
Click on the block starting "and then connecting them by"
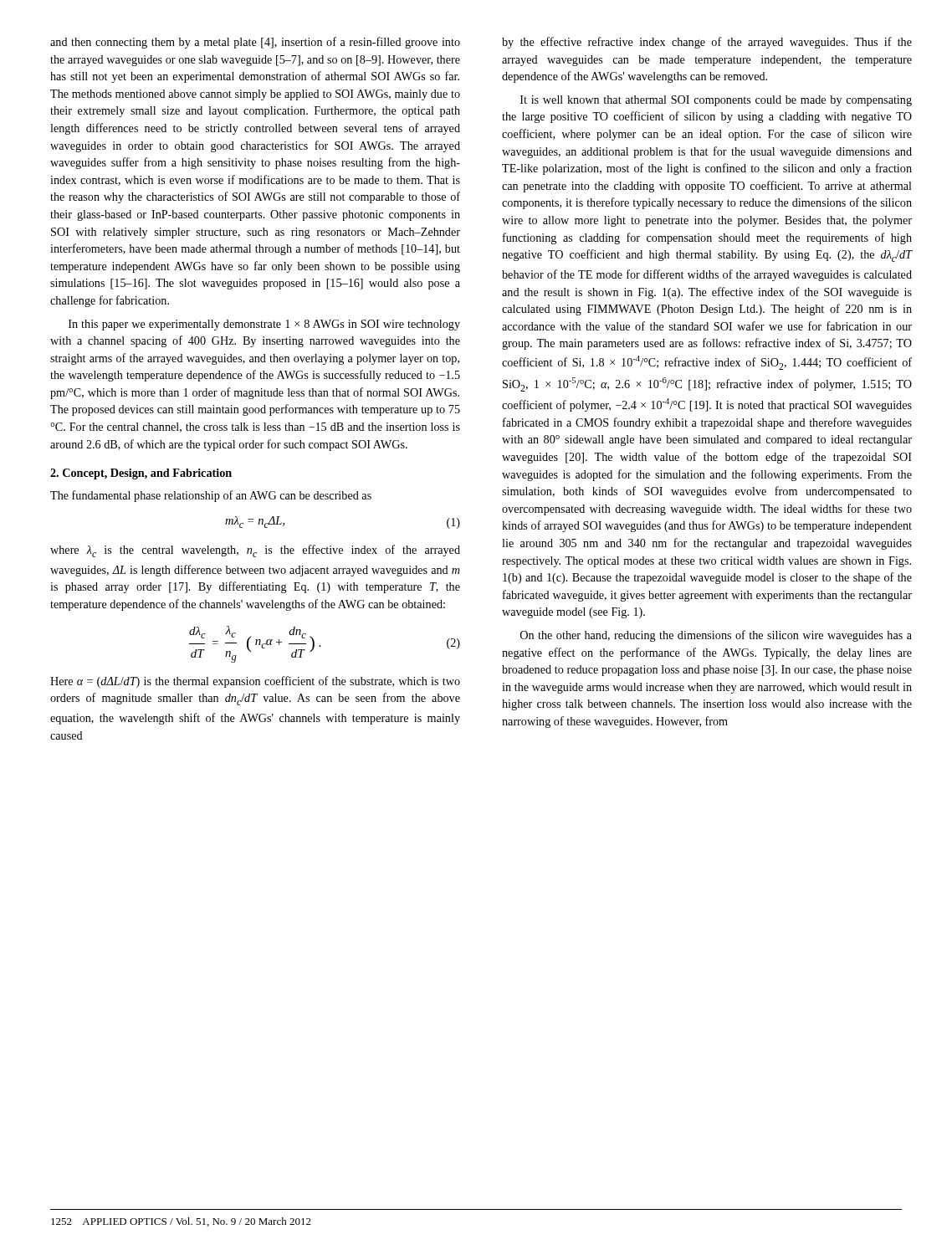pyautogui.click(x=255, y=171)
